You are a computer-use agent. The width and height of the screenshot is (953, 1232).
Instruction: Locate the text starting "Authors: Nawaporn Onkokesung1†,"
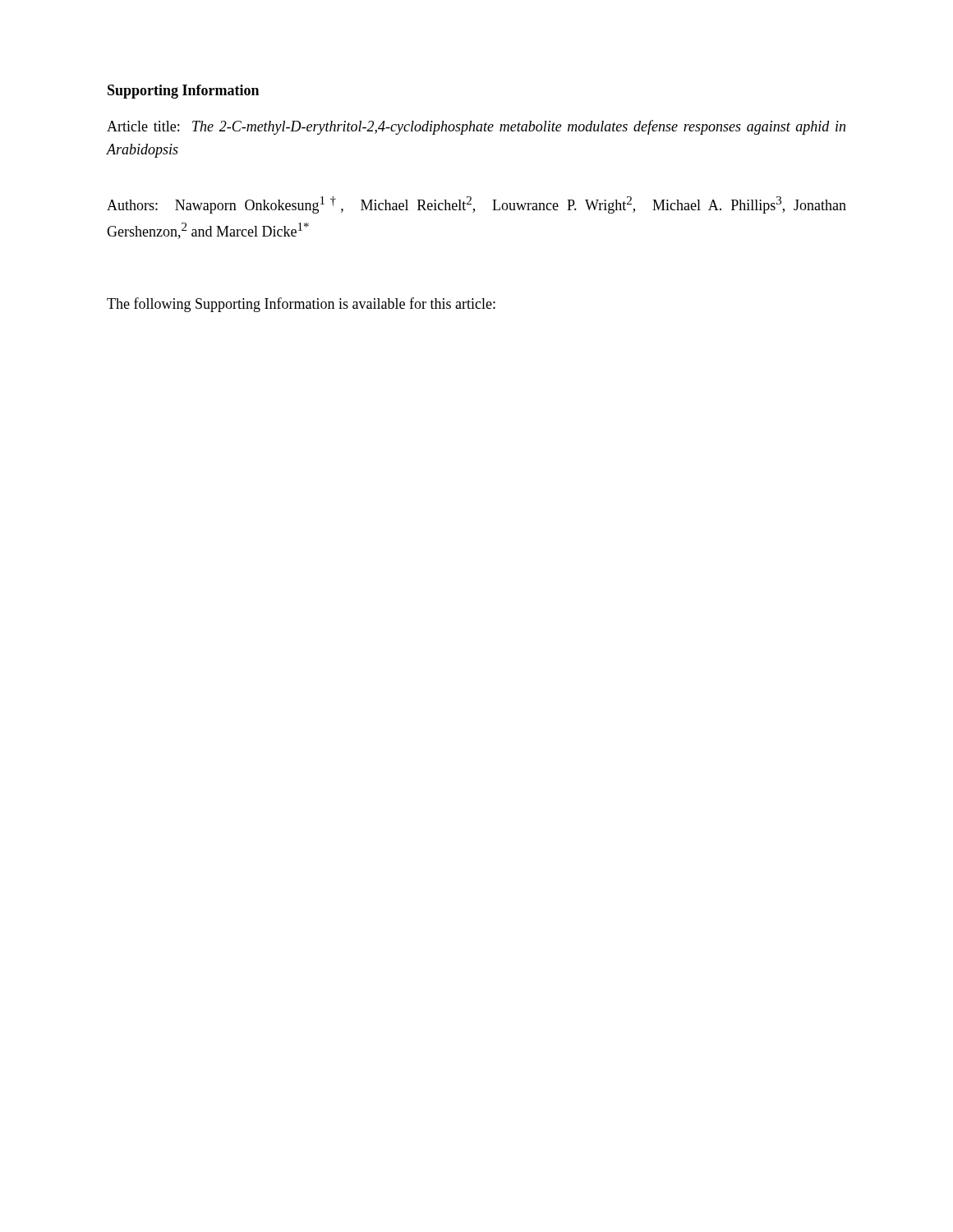(x=476, y=217)
